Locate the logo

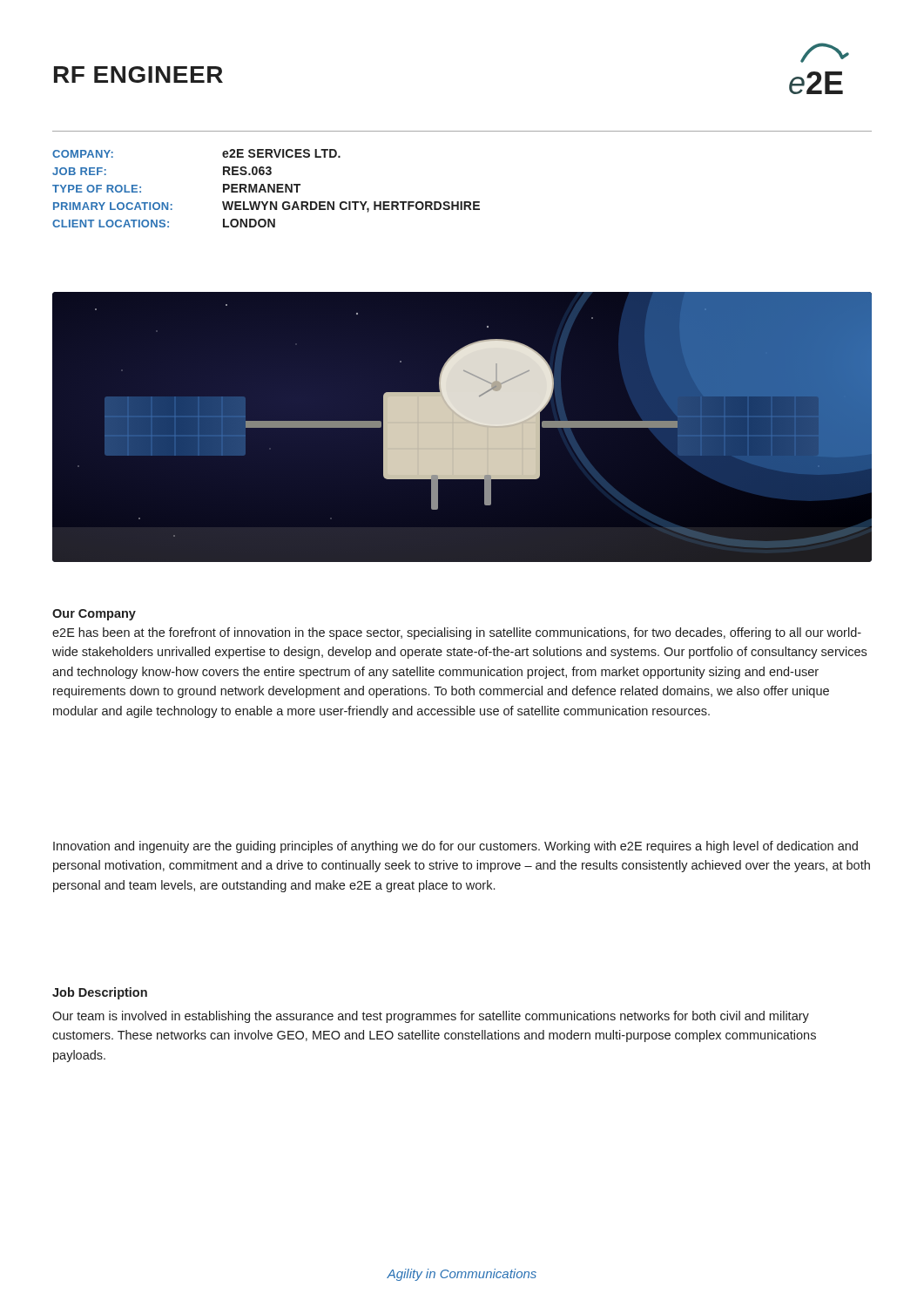tap(824, 71)
